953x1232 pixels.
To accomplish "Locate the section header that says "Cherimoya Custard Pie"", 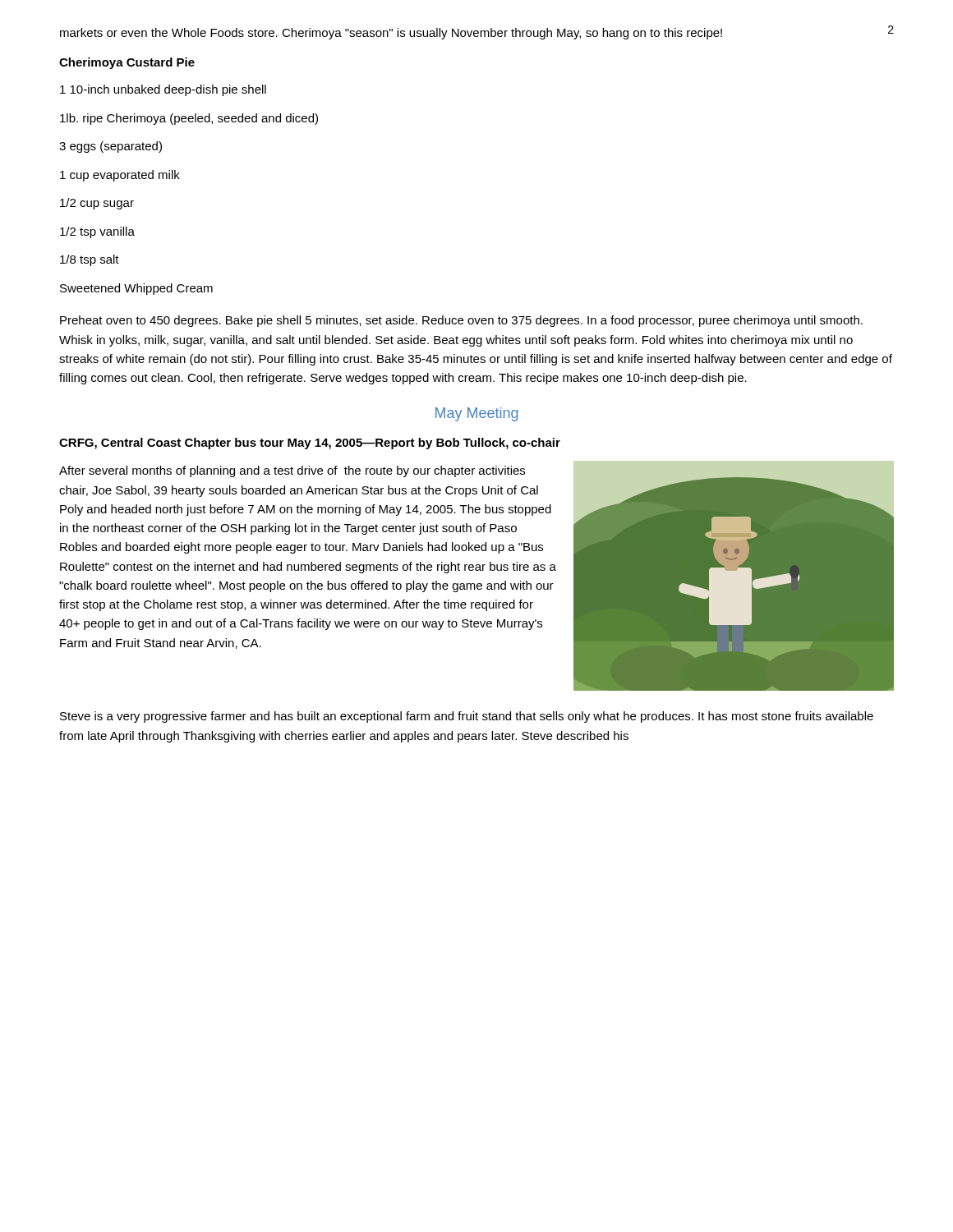I will pos(127,62).
